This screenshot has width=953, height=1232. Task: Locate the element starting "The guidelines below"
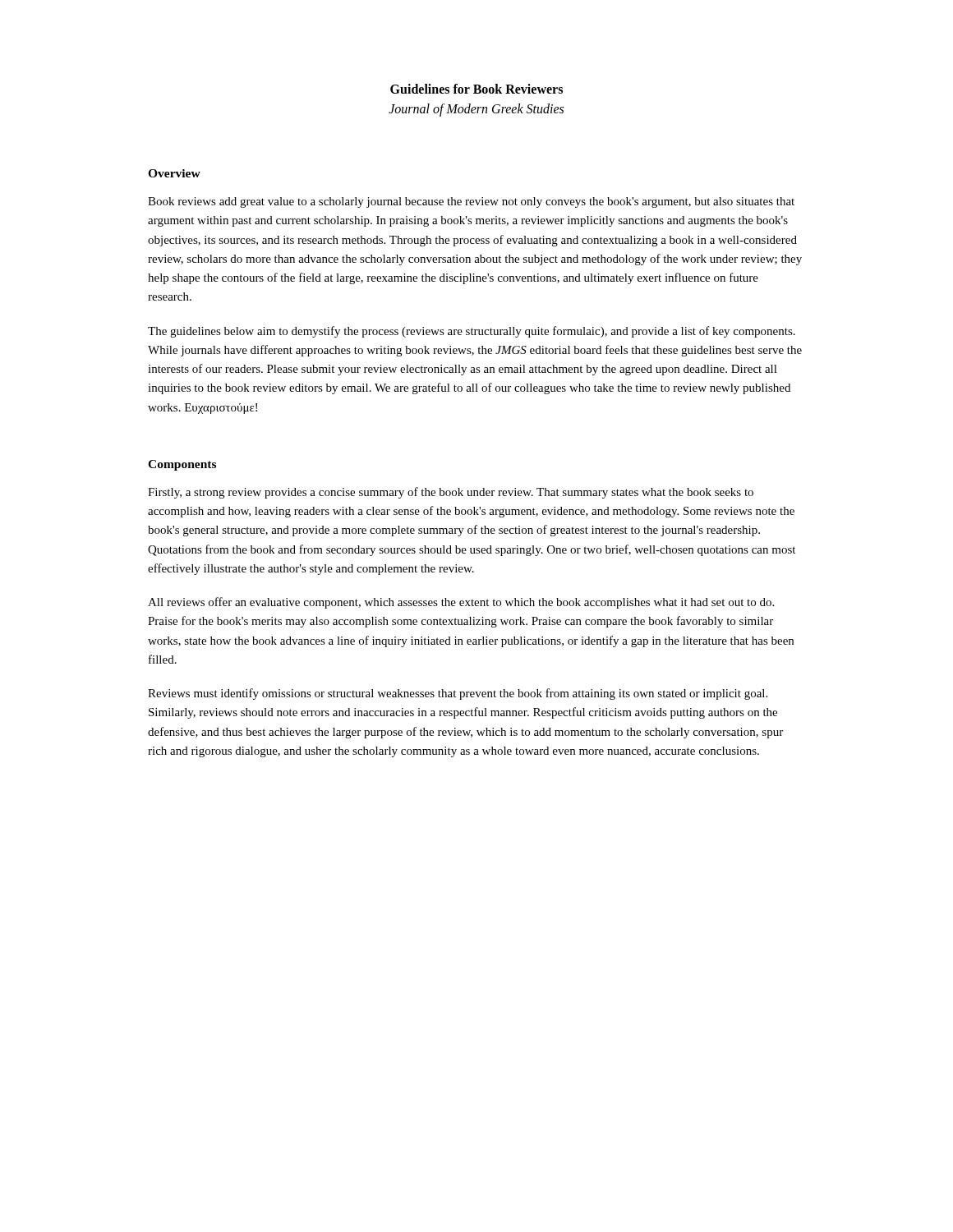pyautogui.click(x=475, y=369)
